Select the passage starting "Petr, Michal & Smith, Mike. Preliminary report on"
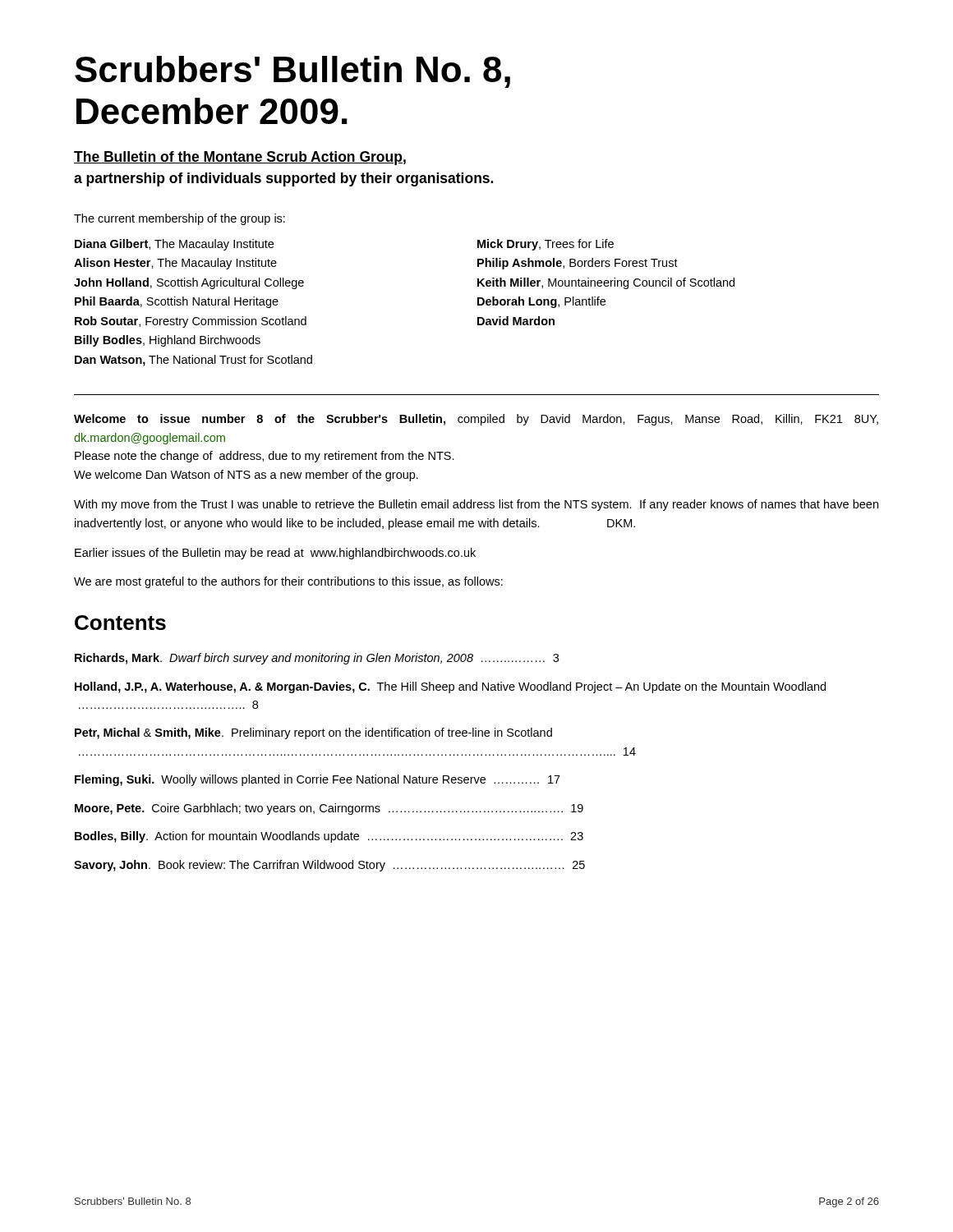953x1232 pixels. [355, 742]
